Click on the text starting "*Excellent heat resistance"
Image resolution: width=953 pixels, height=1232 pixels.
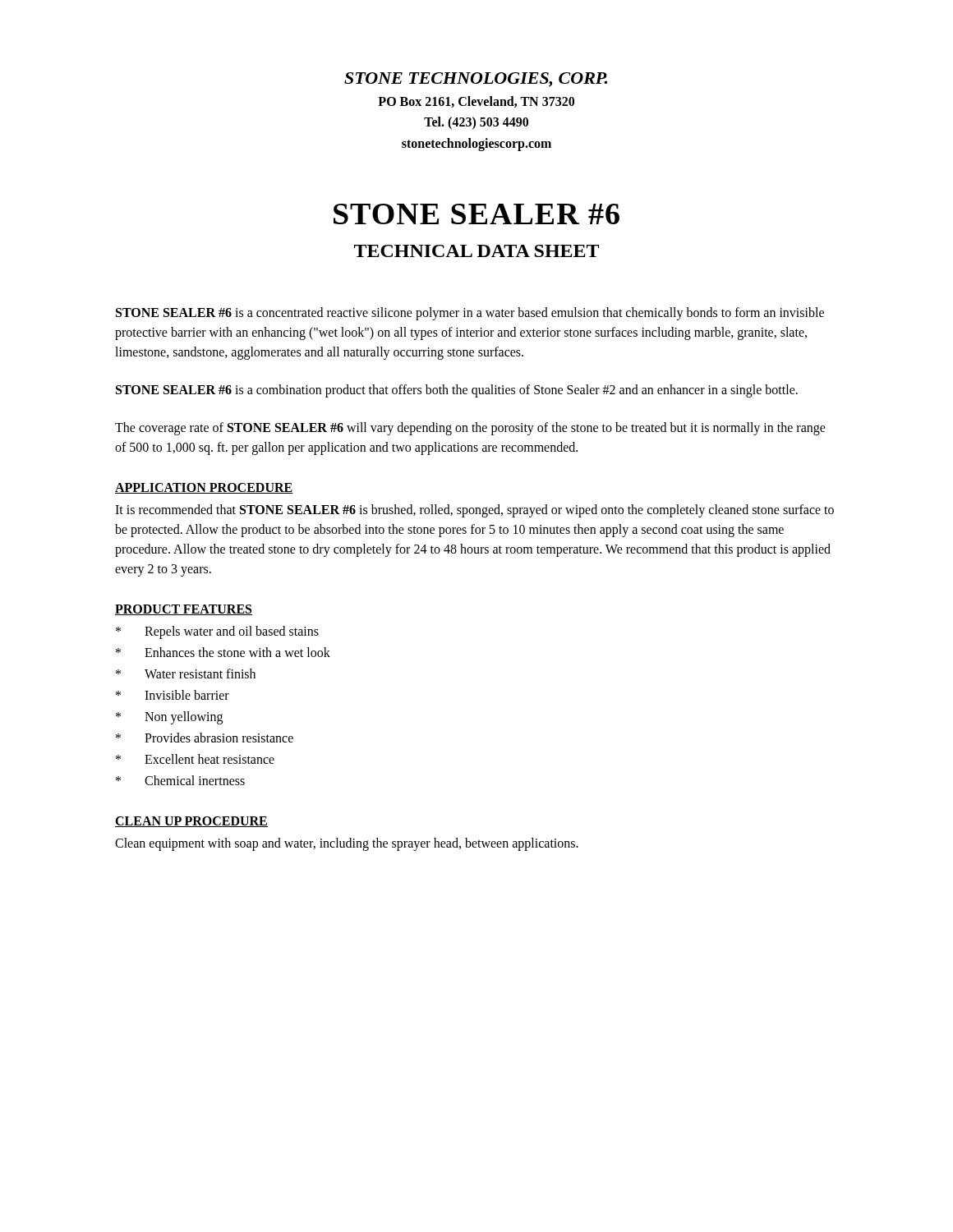[195, 759]
